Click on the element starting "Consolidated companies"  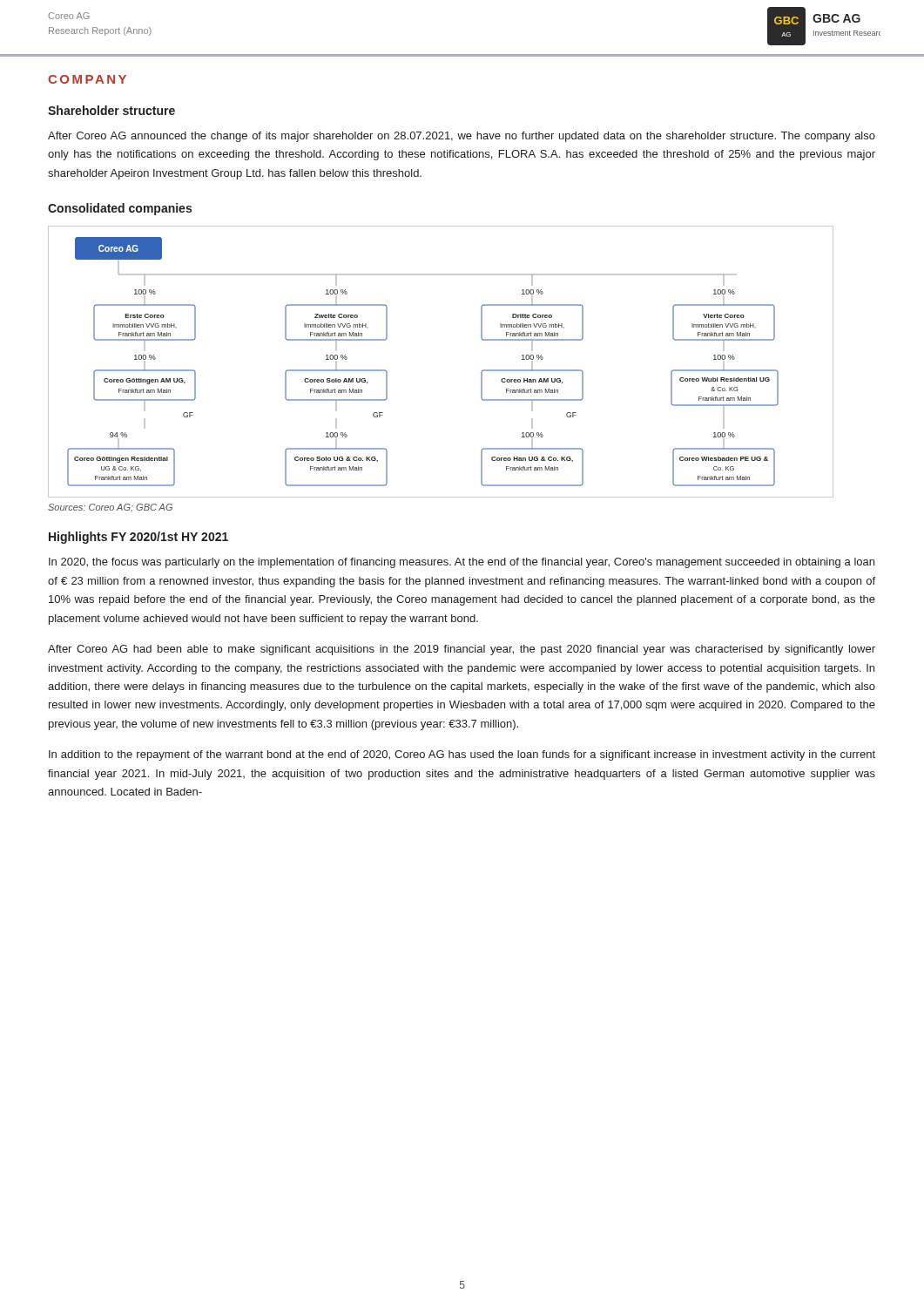(x=120, y=209)
